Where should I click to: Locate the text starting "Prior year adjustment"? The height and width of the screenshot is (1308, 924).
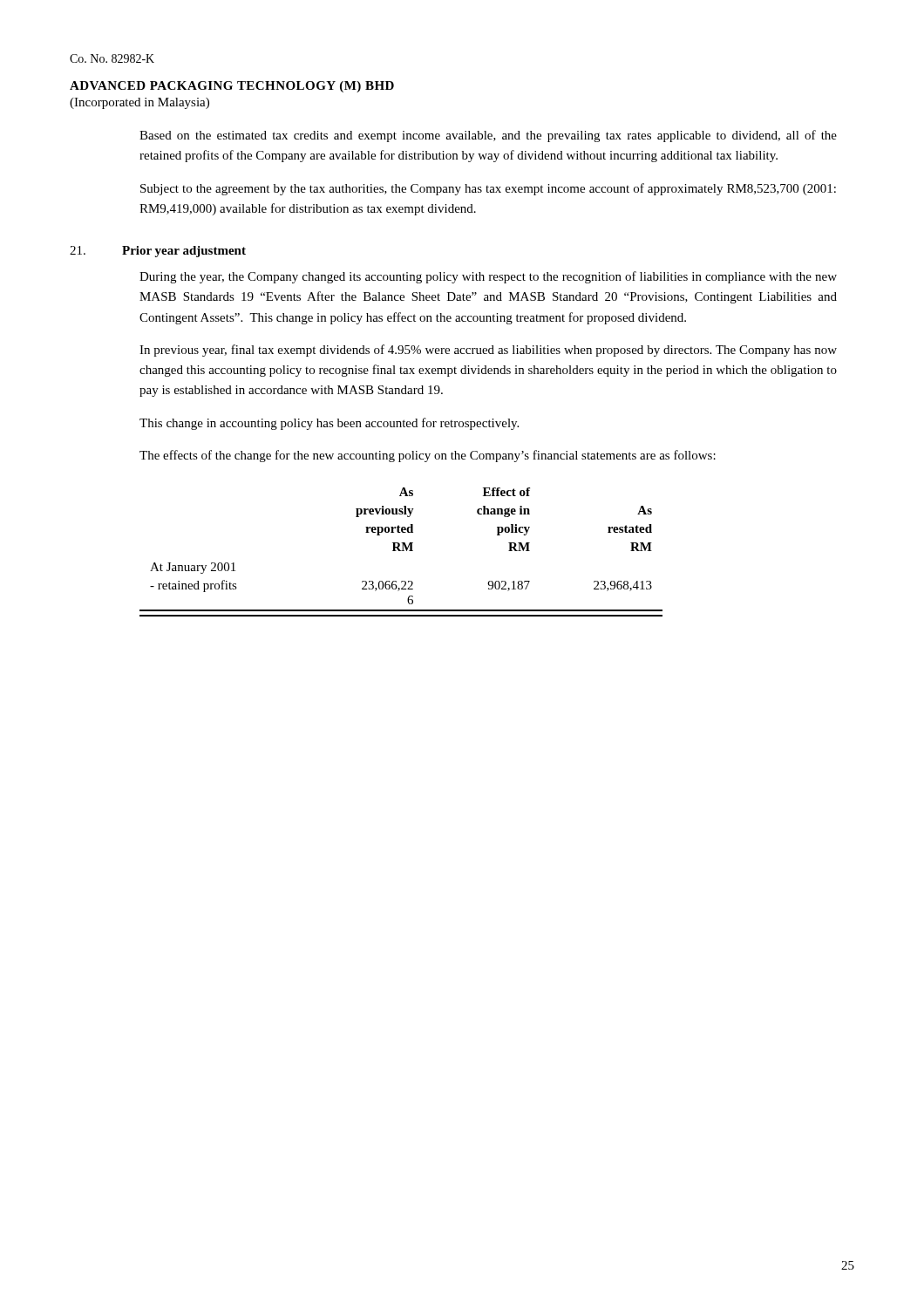coord(184,250)
